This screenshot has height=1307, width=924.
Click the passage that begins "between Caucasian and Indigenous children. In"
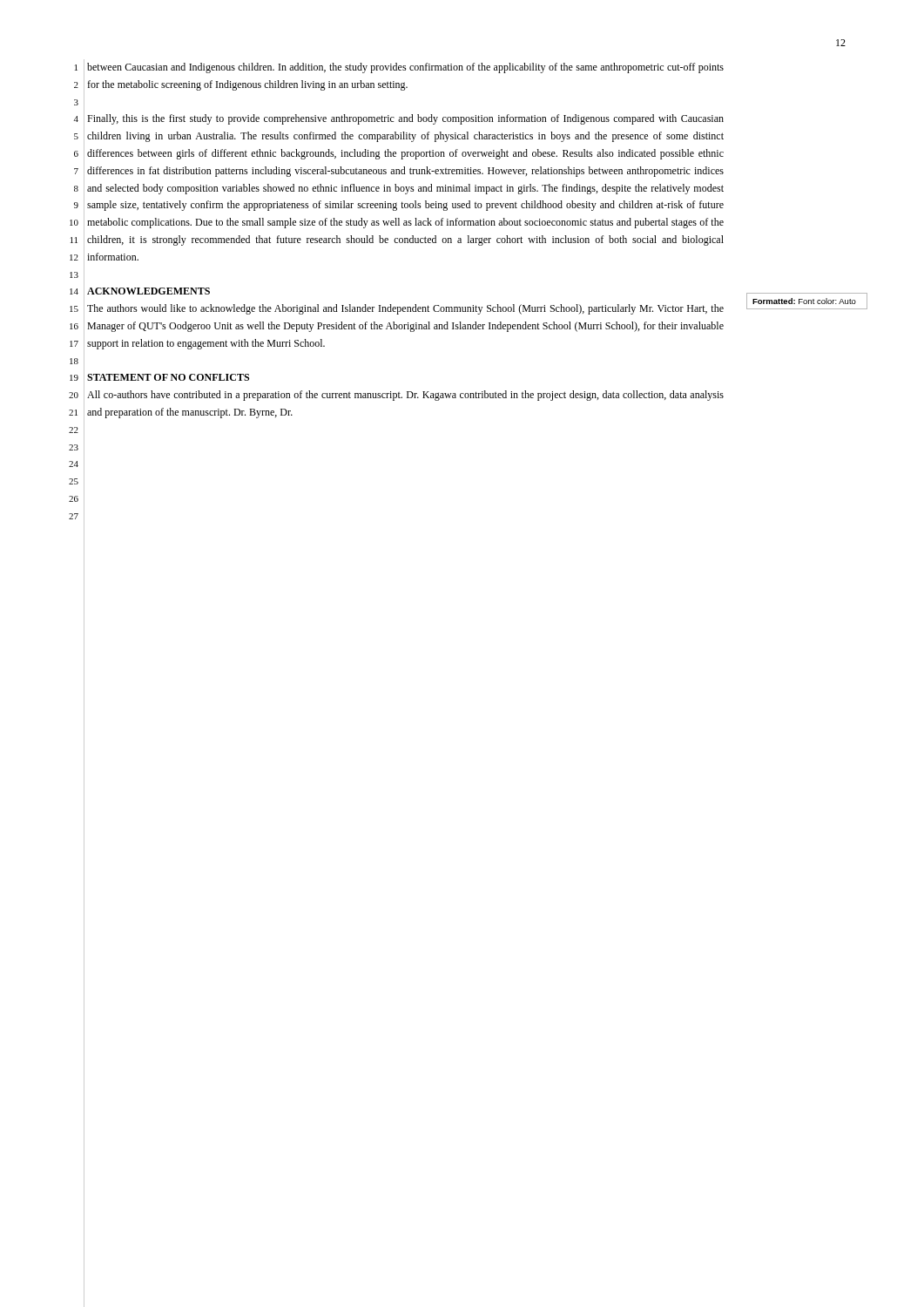click(405, 76)
